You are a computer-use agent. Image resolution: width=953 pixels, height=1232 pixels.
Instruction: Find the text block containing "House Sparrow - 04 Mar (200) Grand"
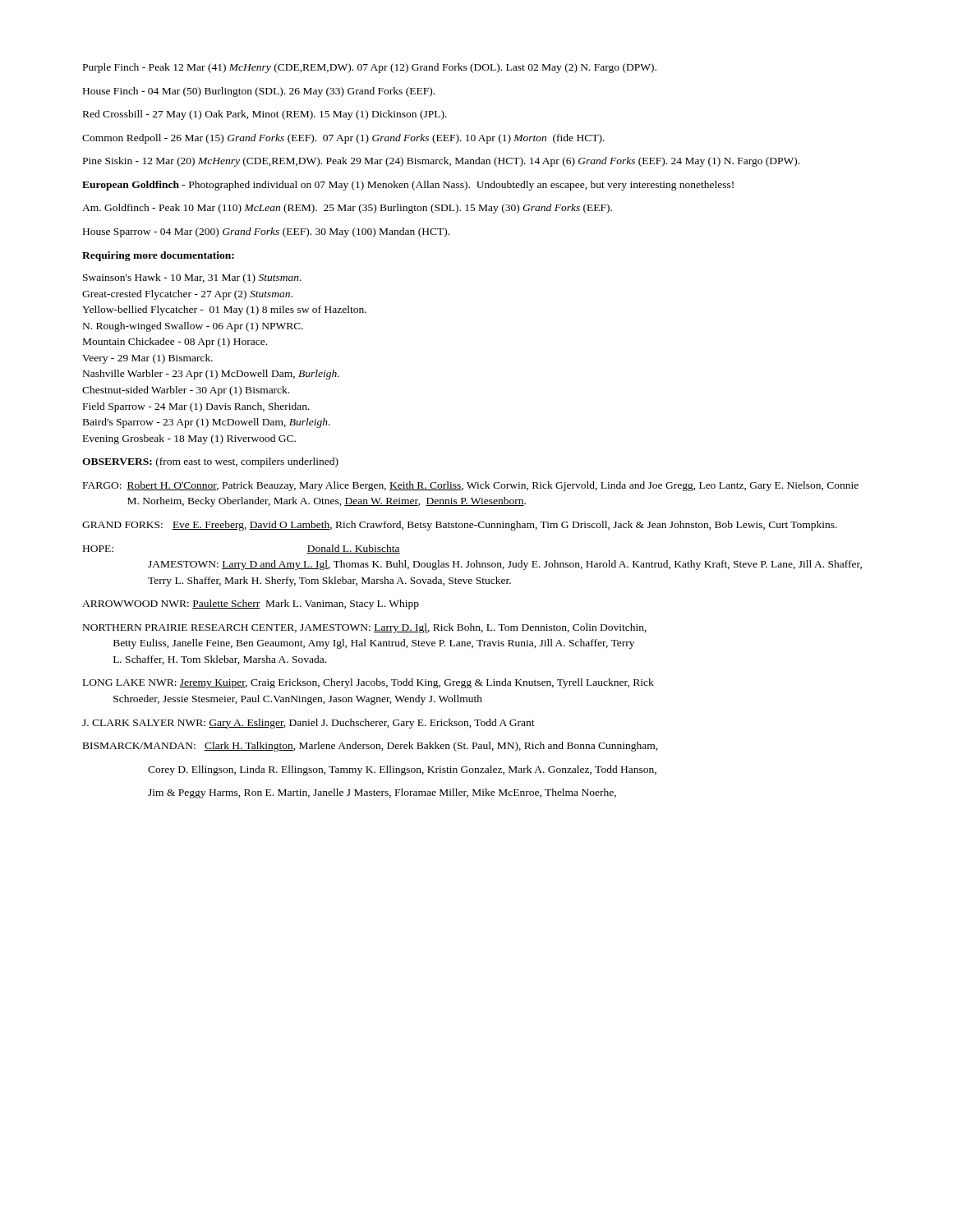pyautogui.click(x=266, y=231)
